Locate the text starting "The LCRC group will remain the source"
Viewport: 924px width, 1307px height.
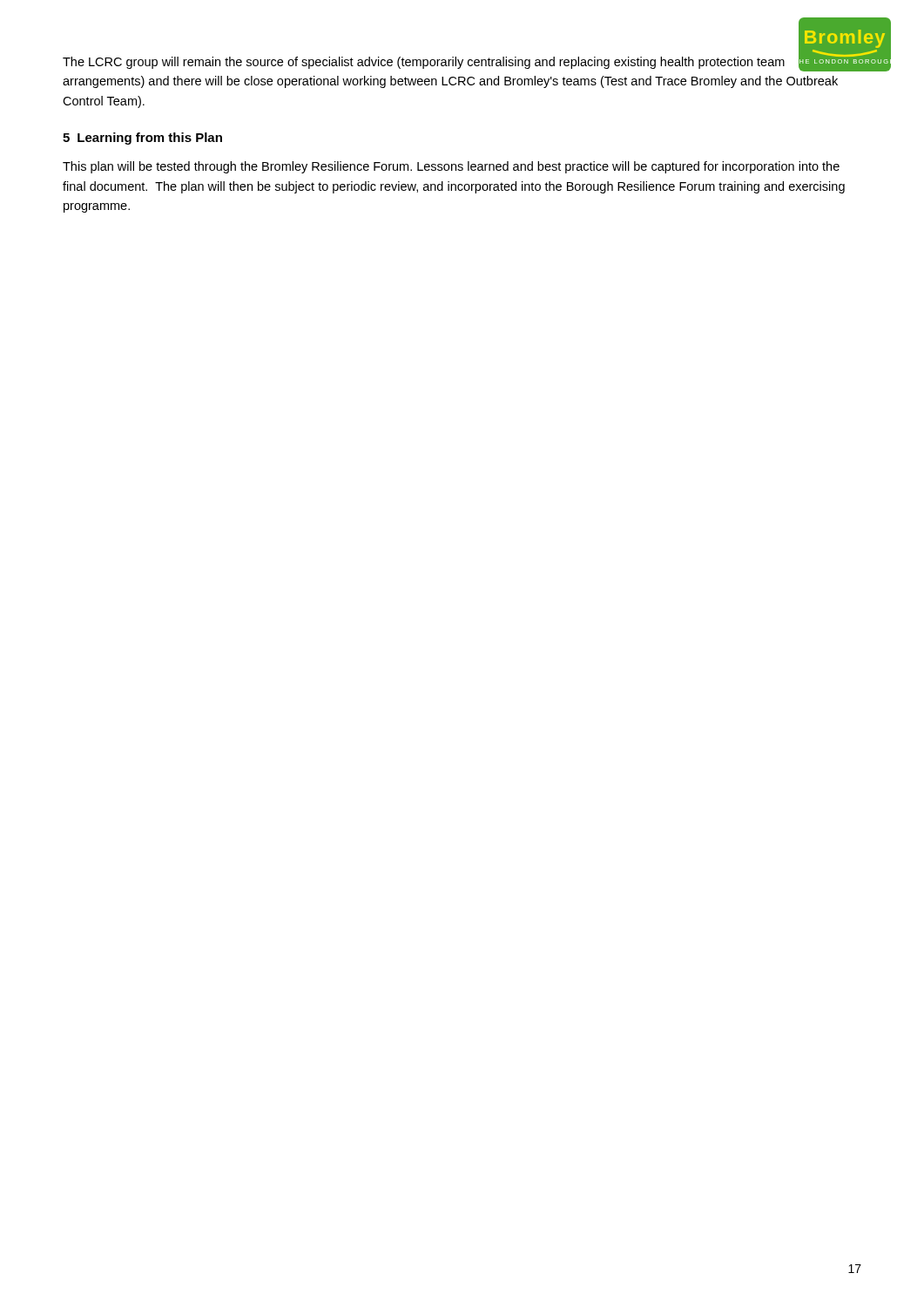tap(450, 81)
